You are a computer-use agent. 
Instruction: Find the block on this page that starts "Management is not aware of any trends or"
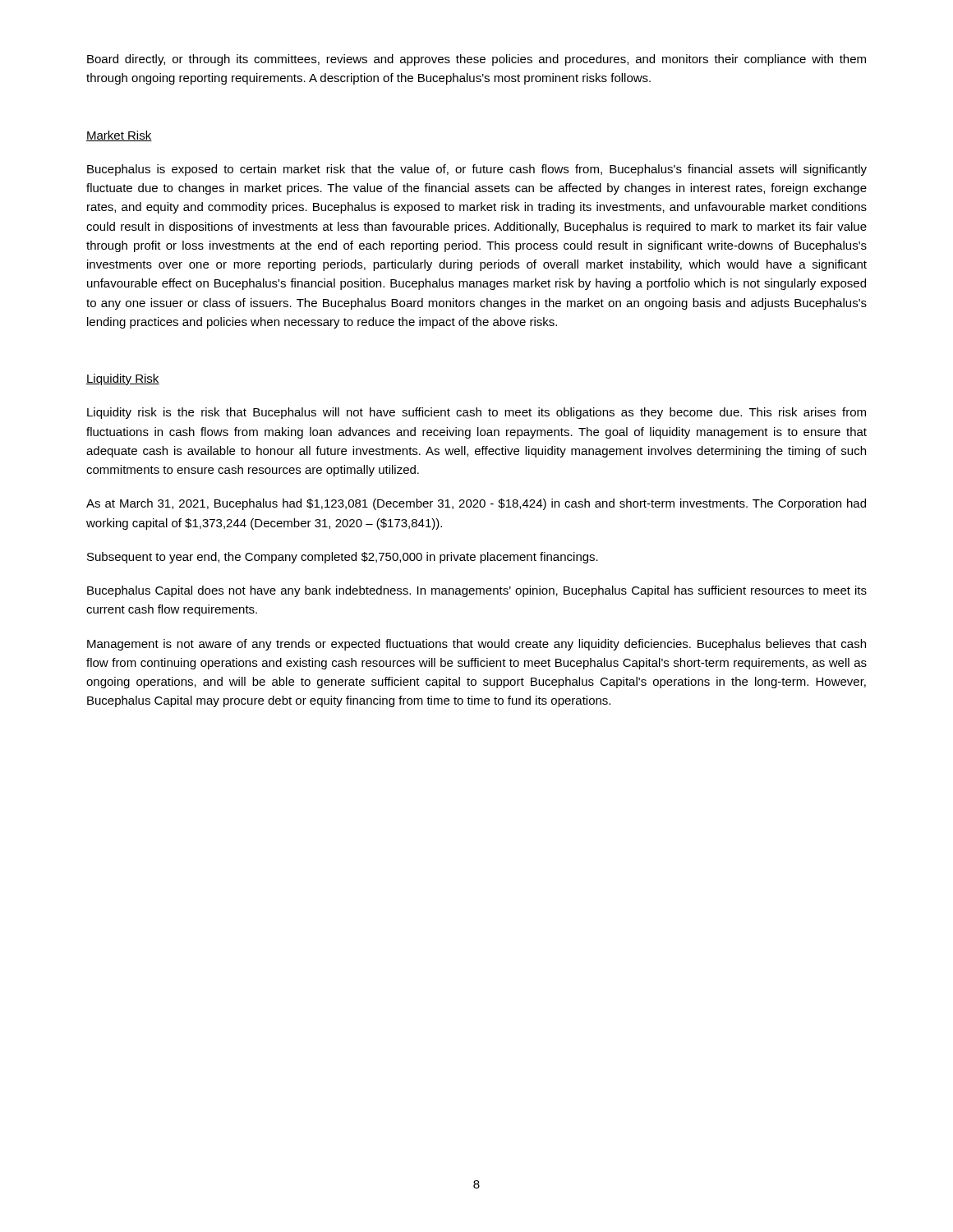[x=476, y=672]
